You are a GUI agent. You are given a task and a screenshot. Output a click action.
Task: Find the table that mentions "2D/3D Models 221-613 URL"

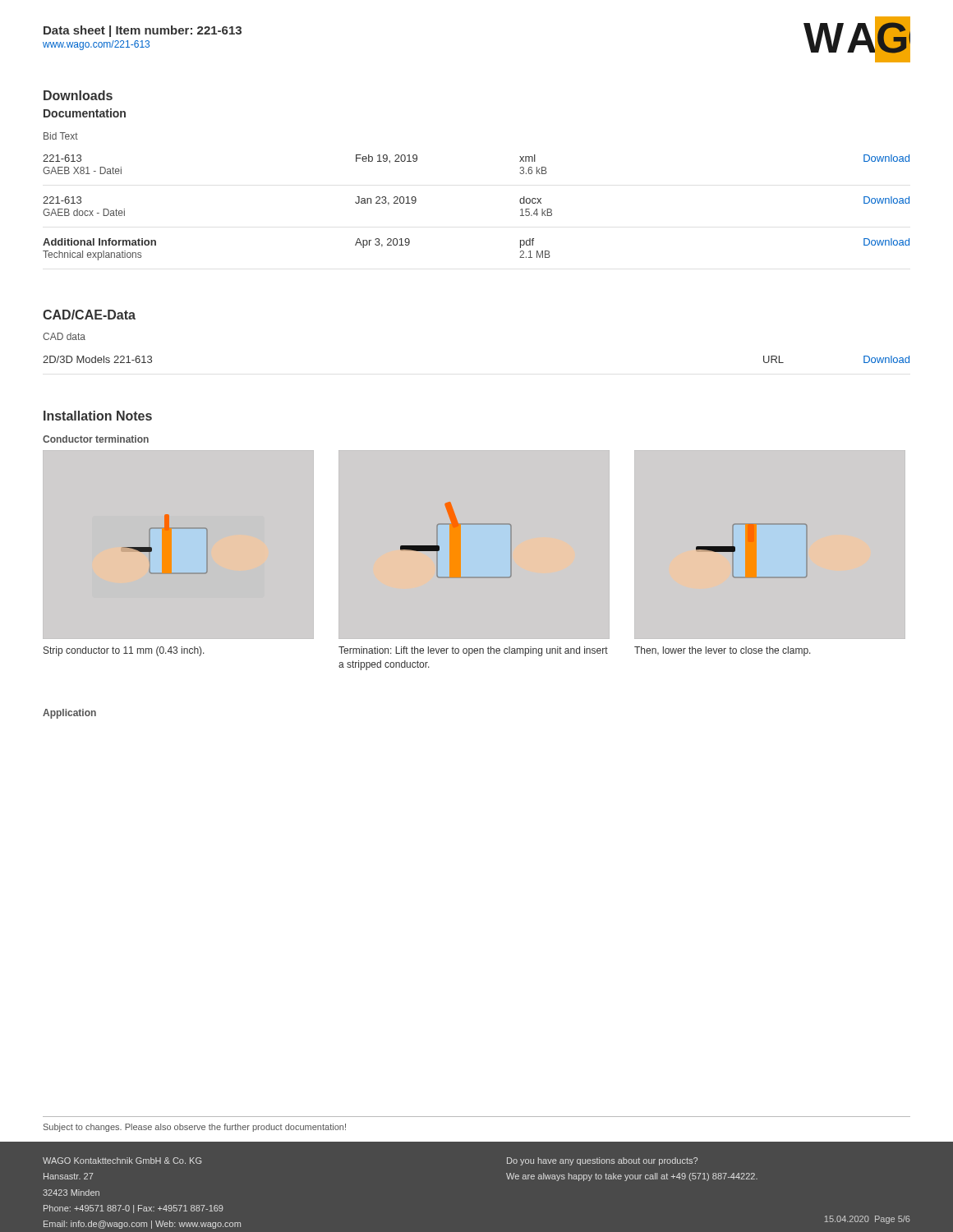(476, 360)
